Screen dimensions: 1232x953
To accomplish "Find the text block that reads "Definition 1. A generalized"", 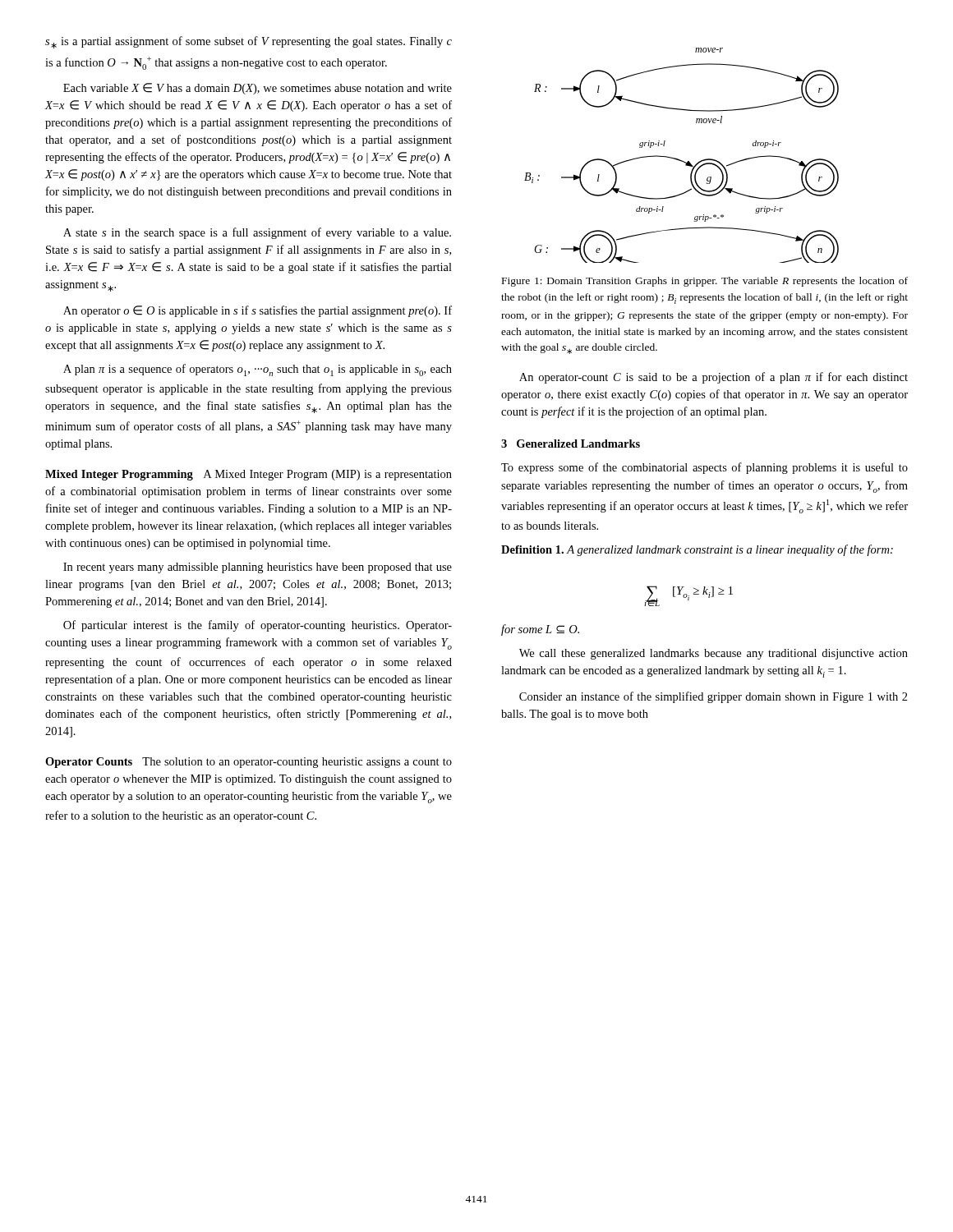I will tap(705, 550).
